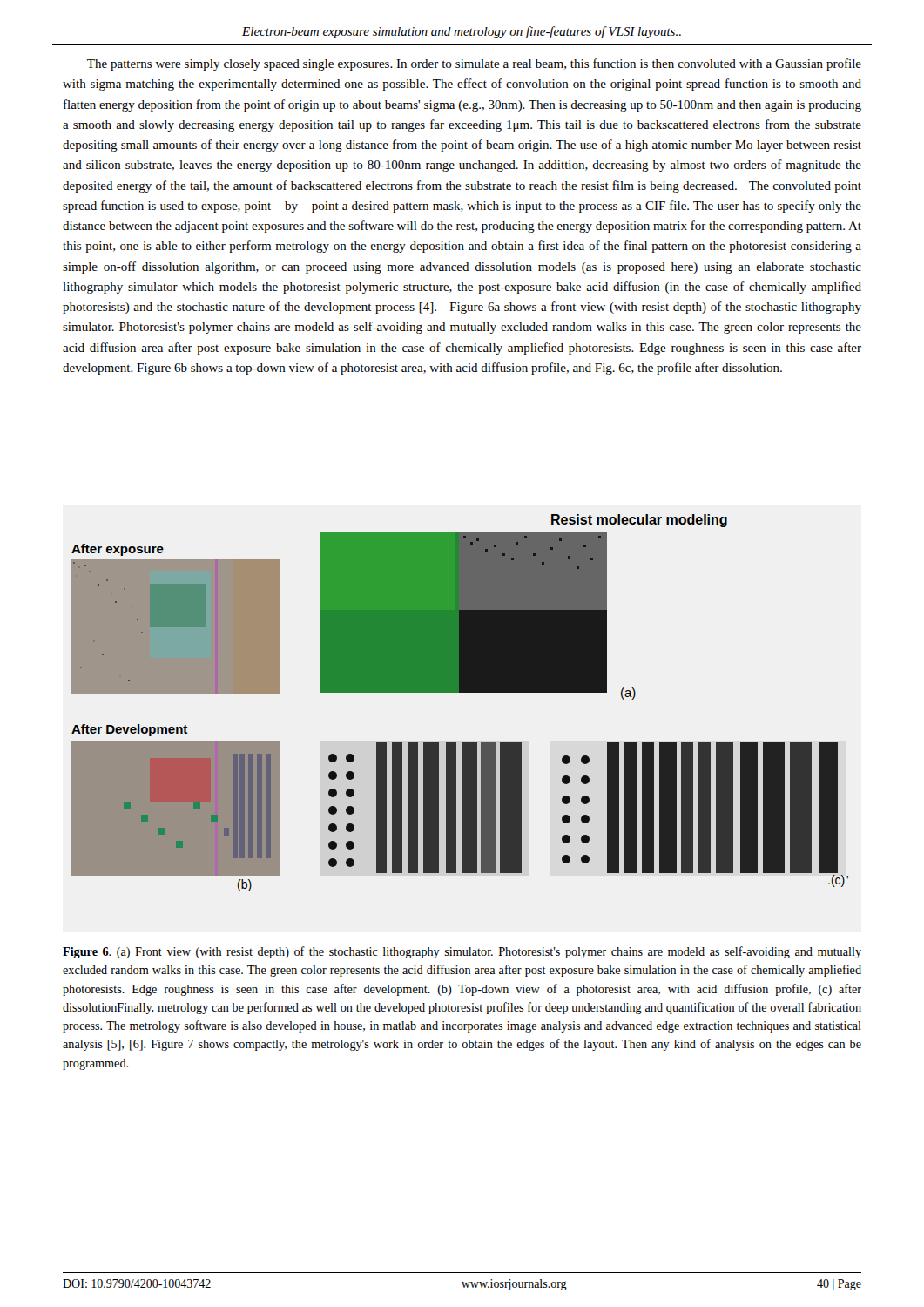Locate the caption that says "Figure 6. (a) Front view (with resist depth)"

click(462, 1007)
